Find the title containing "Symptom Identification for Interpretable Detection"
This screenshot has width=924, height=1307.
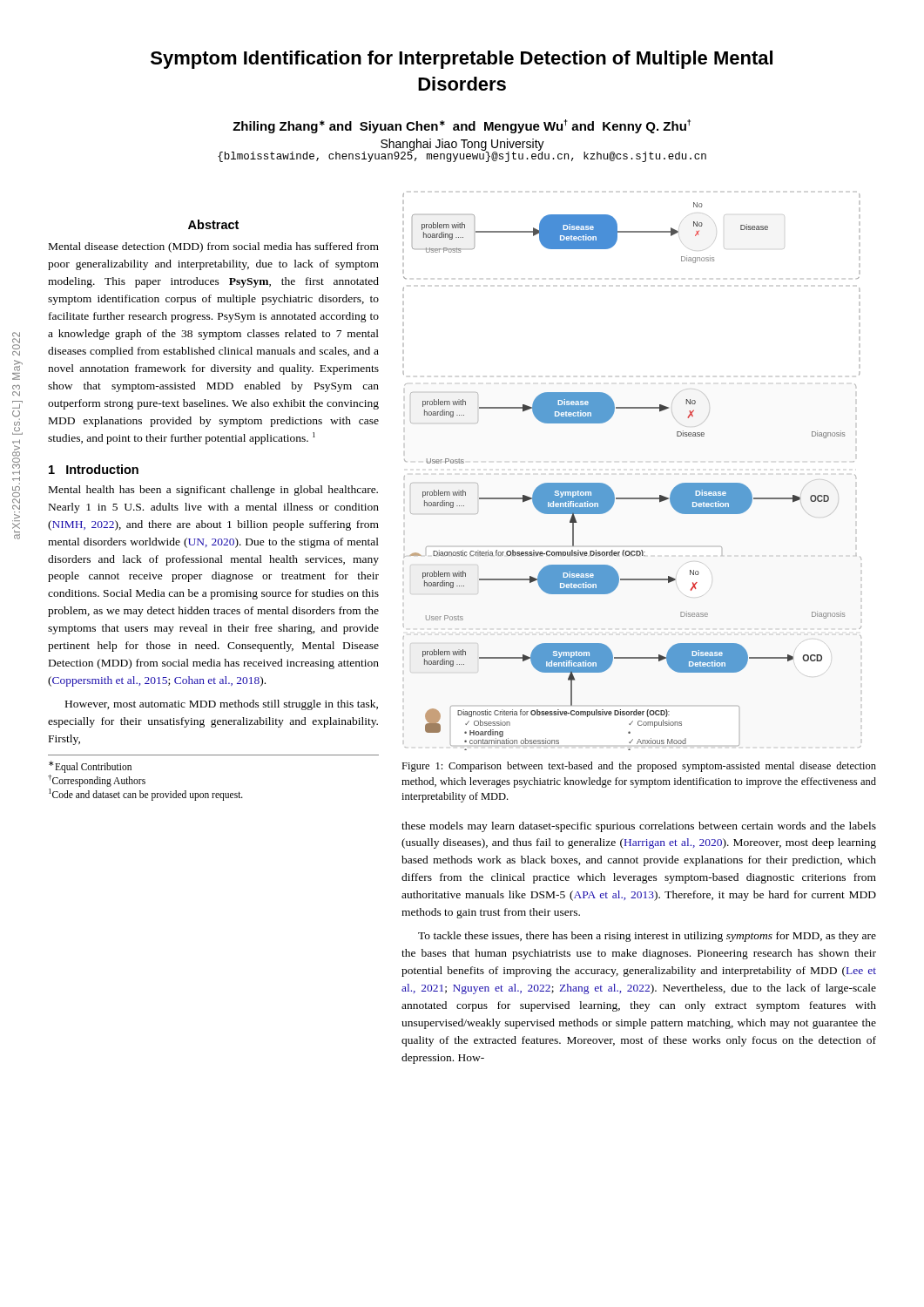(462, 71)
